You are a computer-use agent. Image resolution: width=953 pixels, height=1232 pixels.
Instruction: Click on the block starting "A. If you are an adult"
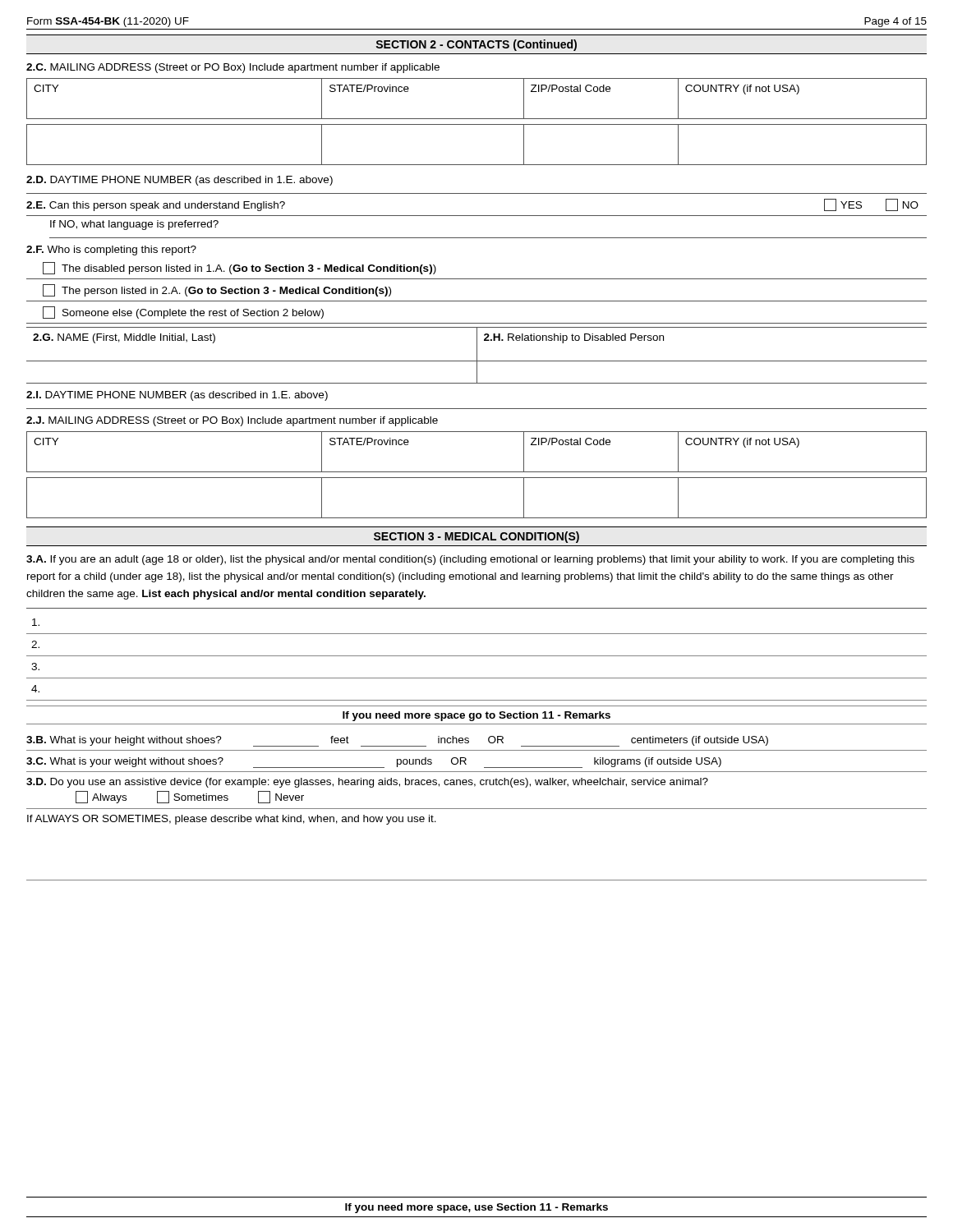click(470, 576)
